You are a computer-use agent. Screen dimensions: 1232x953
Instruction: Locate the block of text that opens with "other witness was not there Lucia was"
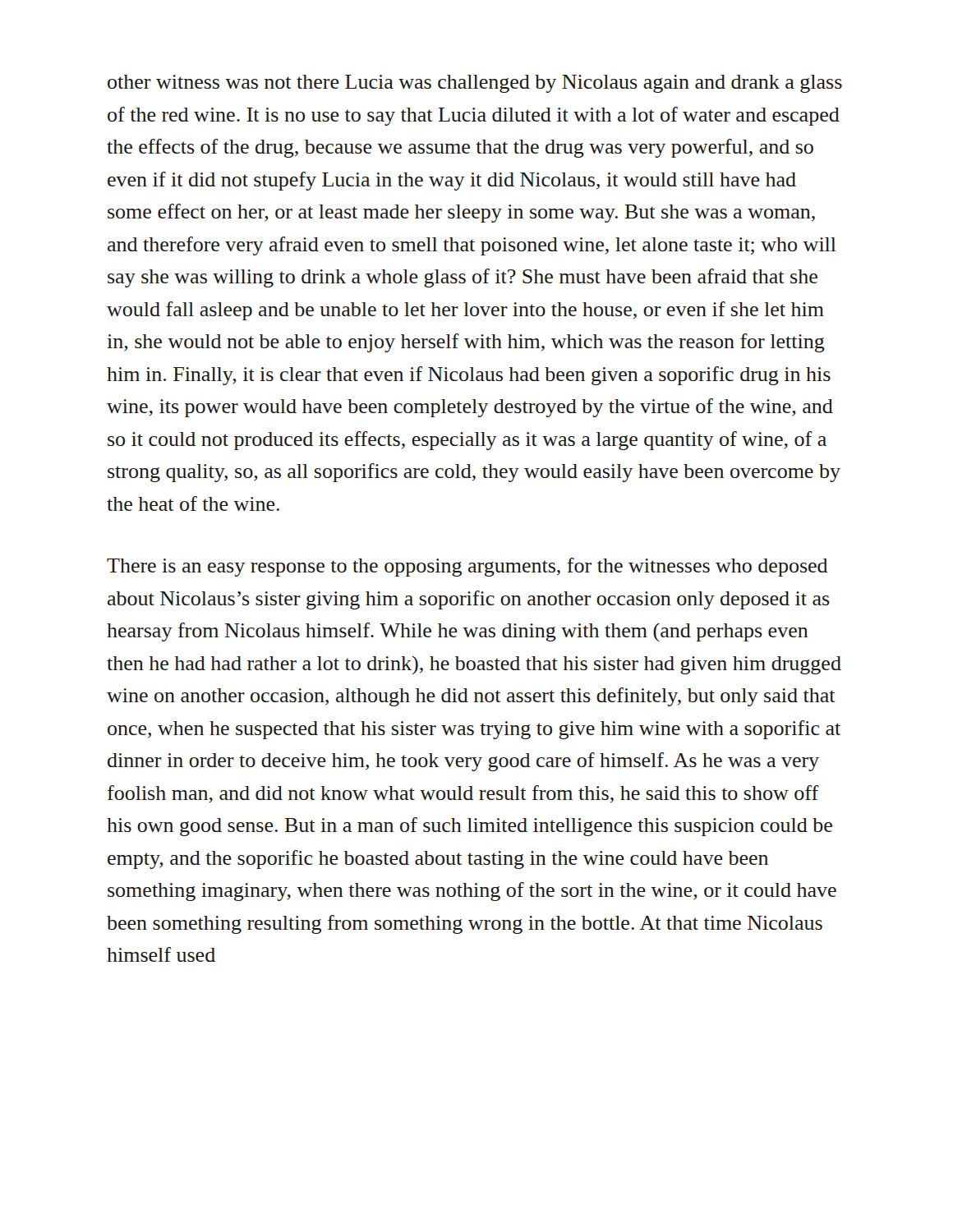coord(475,293)
